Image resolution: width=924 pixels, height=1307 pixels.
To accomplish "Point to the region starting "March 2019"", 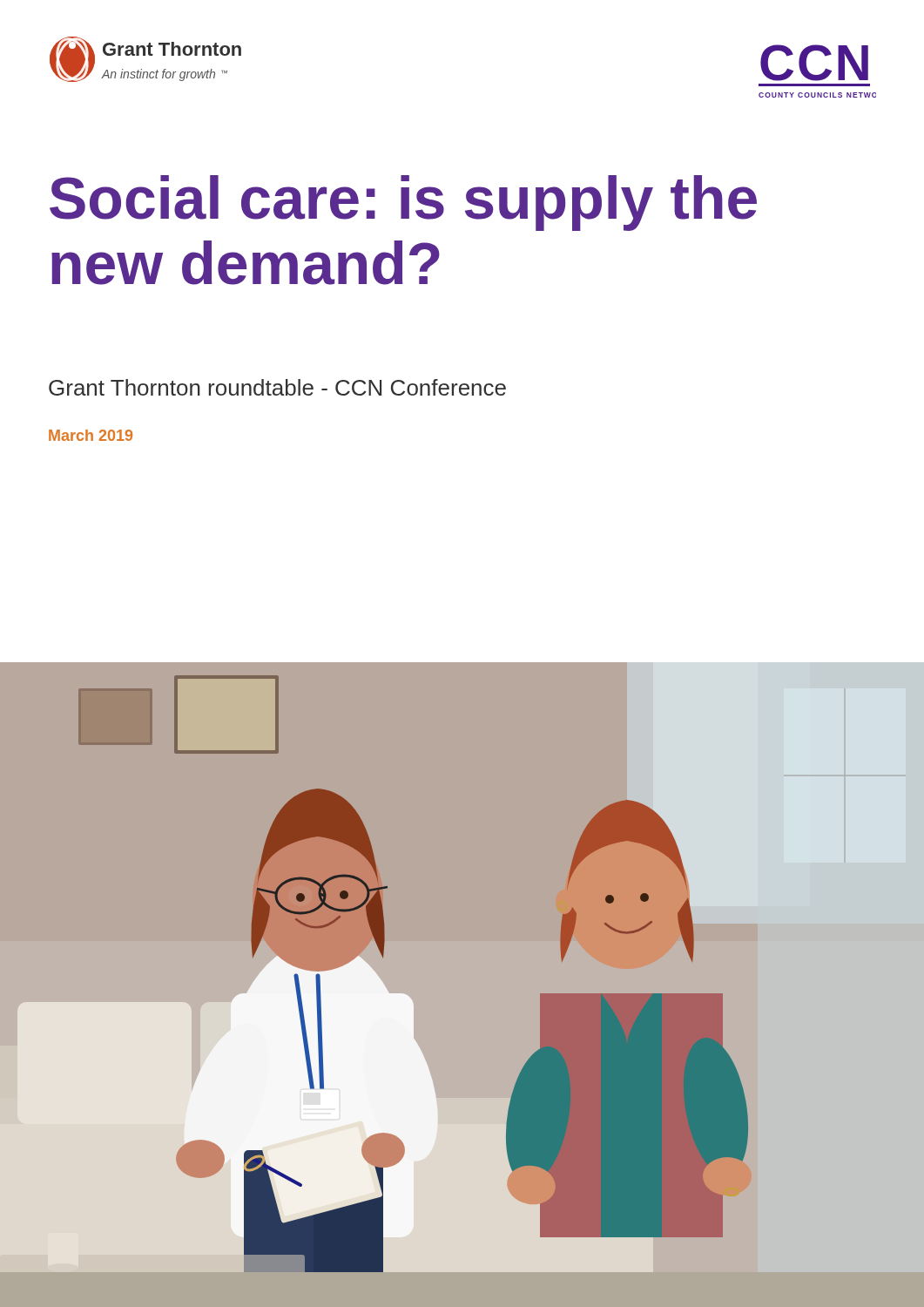I will pos(91,436).
